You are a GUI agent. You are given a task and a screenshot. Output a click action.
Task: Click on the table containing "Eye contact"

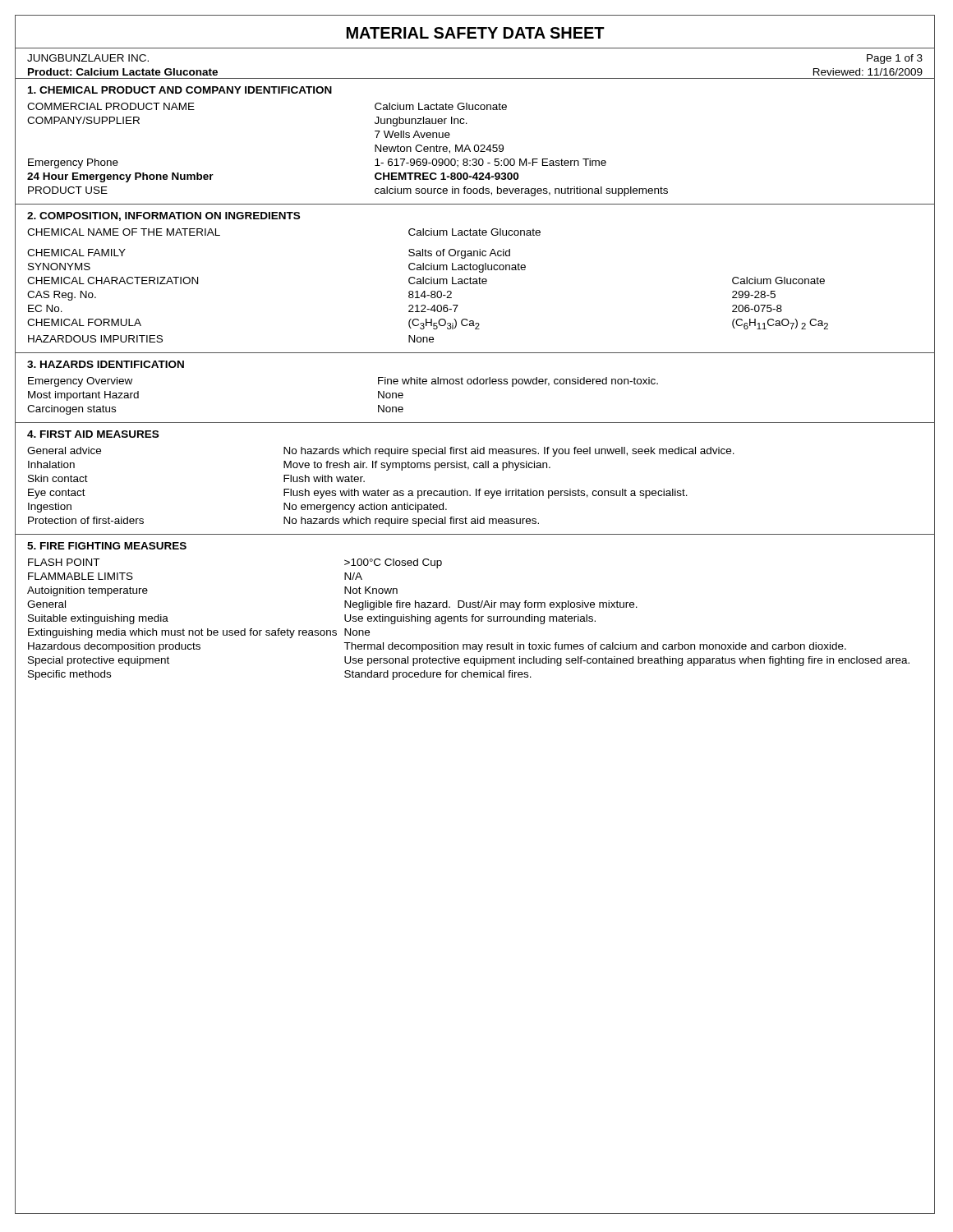point(475,485)
